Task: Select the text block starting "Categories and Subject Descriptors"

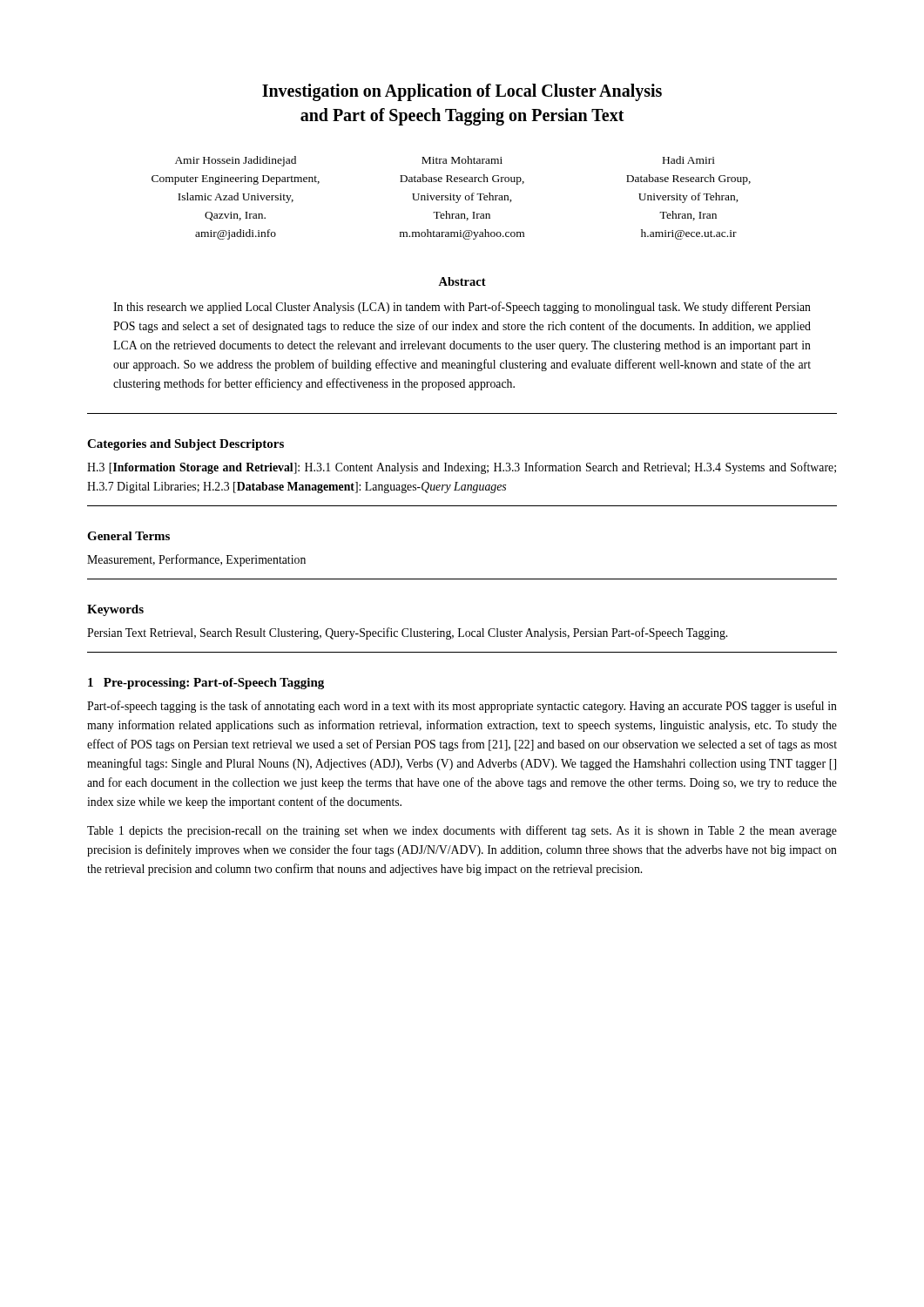Action: point(186,443)
